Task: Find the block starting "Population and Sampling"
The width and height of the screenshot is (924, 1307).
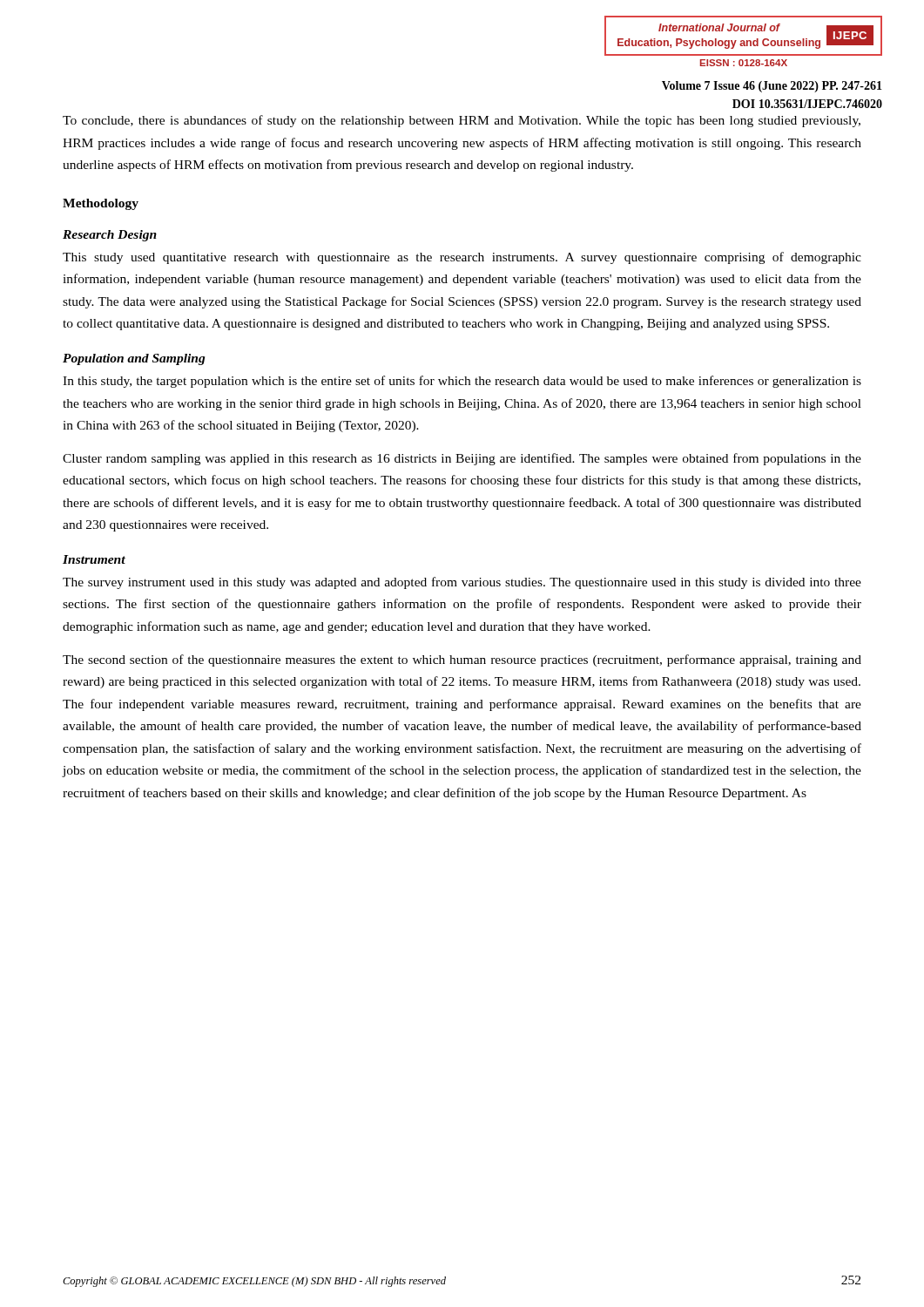Action: [x=134, y=358]
